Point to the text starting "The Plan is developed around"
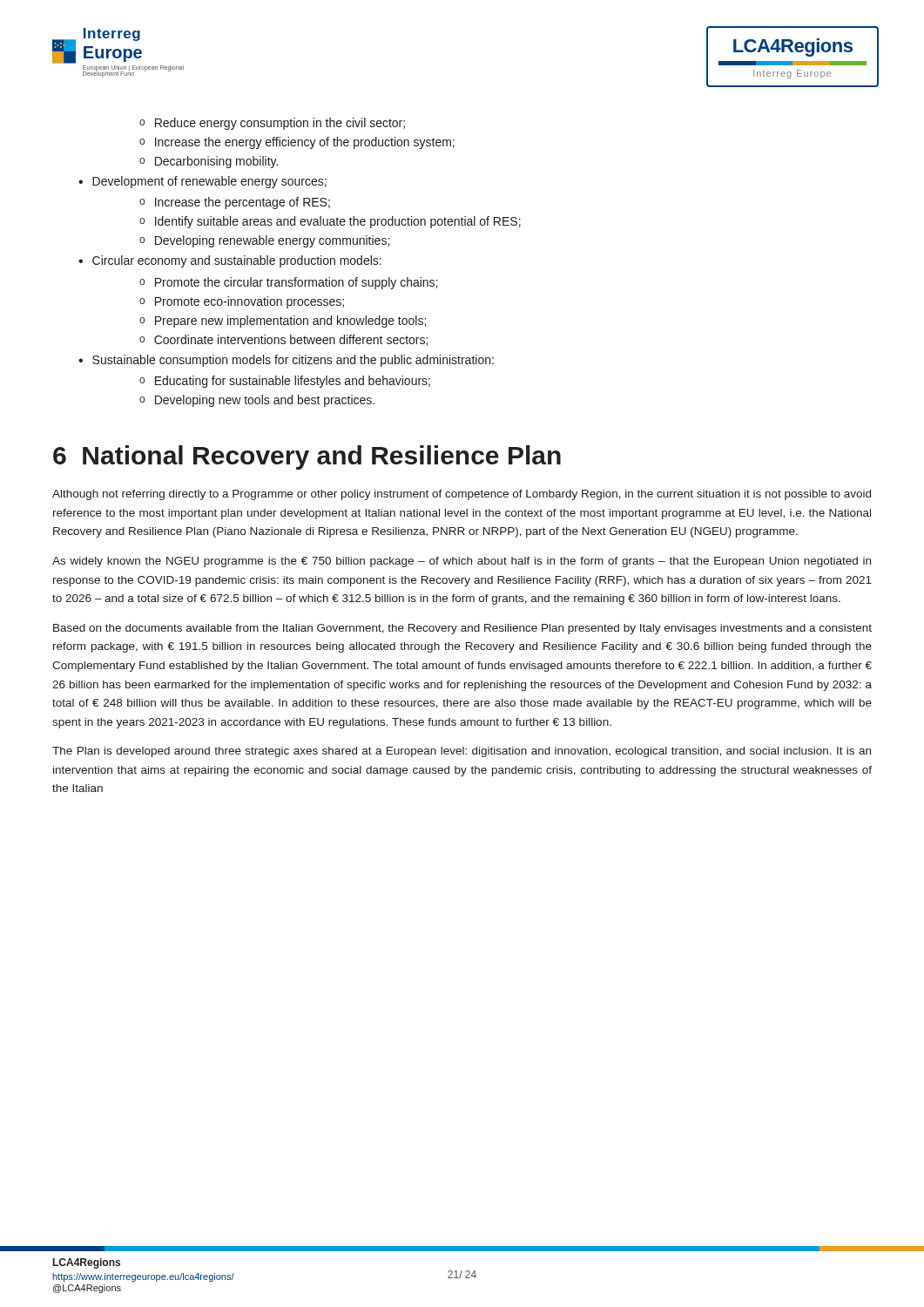Viewport: 924px width, 1307px height. (x=462, y=770)
